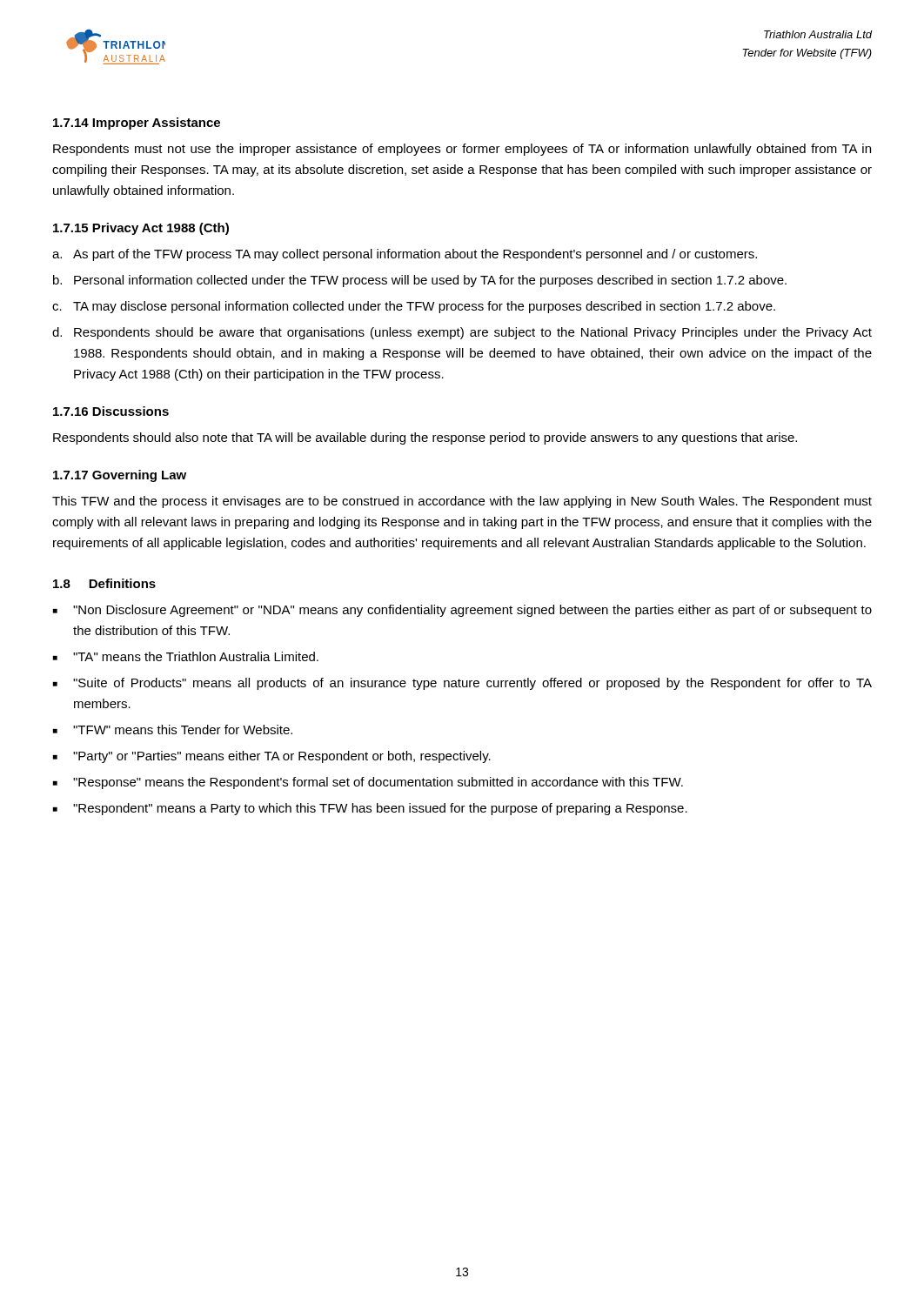Select the section header containing "1.7.16 Discussions"
The image size is (924, 1305).
tap(111, 411)
